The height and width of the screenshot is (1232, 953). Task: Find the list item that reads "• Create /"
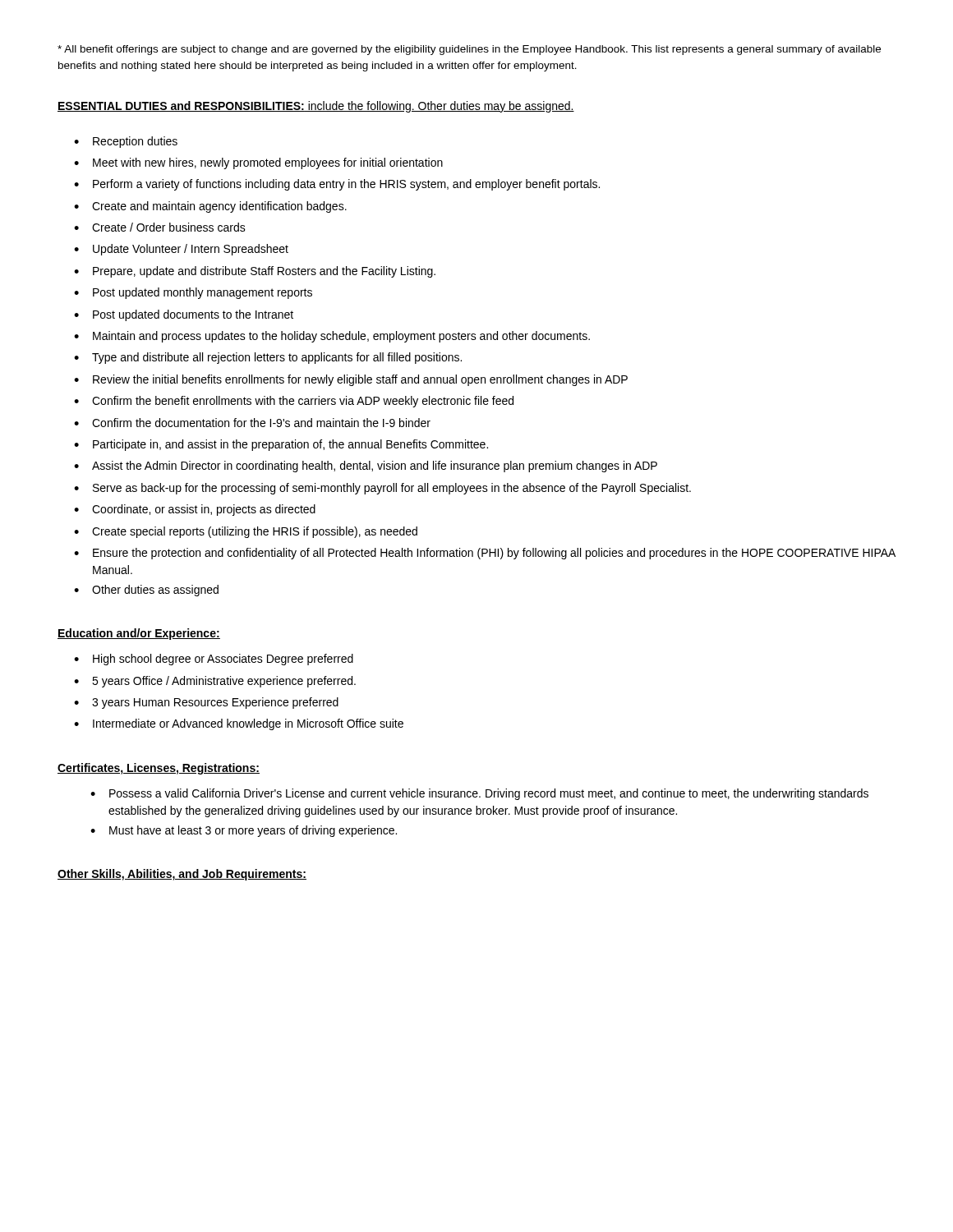tap(160, 227)
